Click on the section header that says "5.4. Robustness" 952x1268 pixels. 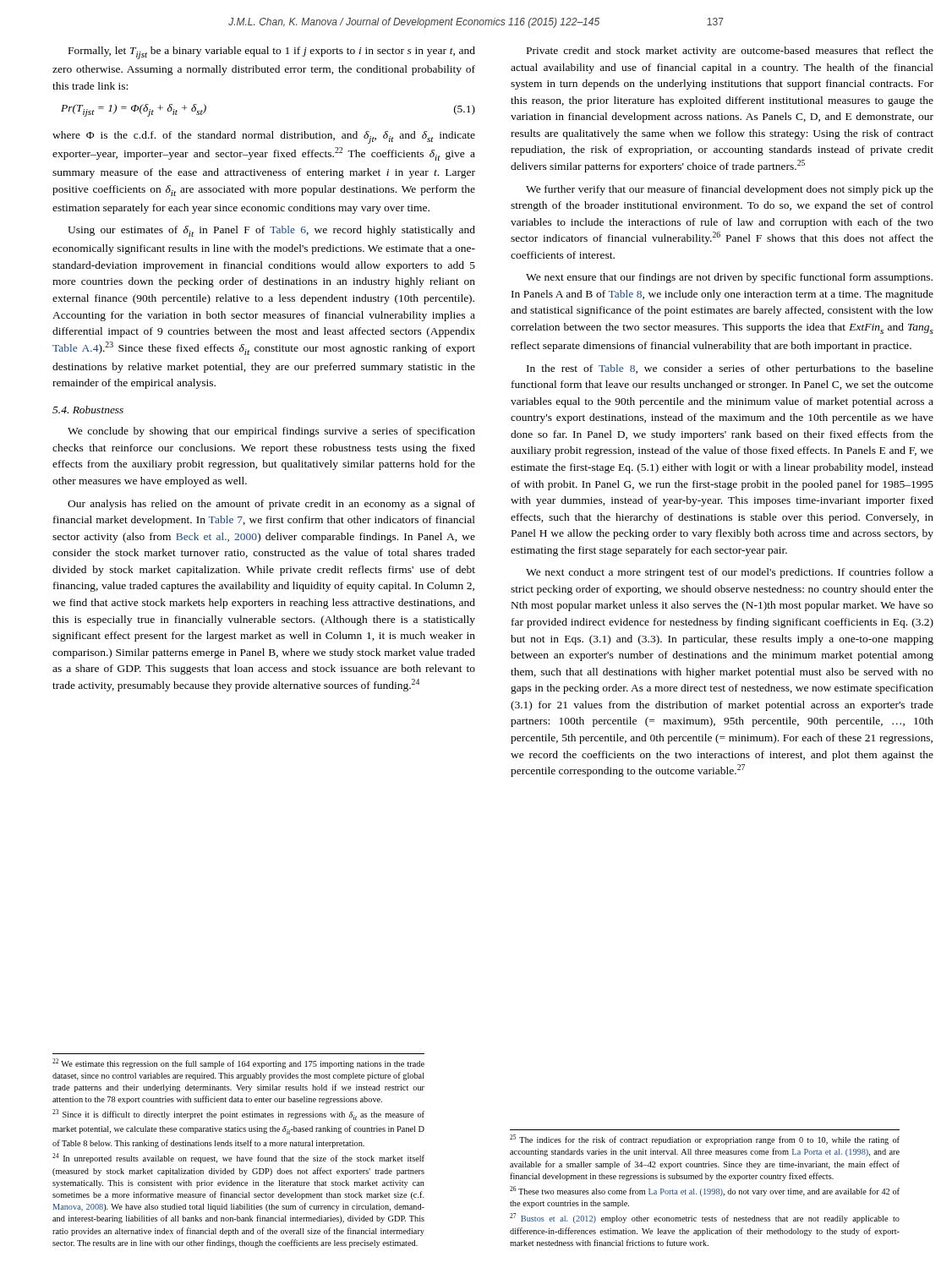(88, 409)
